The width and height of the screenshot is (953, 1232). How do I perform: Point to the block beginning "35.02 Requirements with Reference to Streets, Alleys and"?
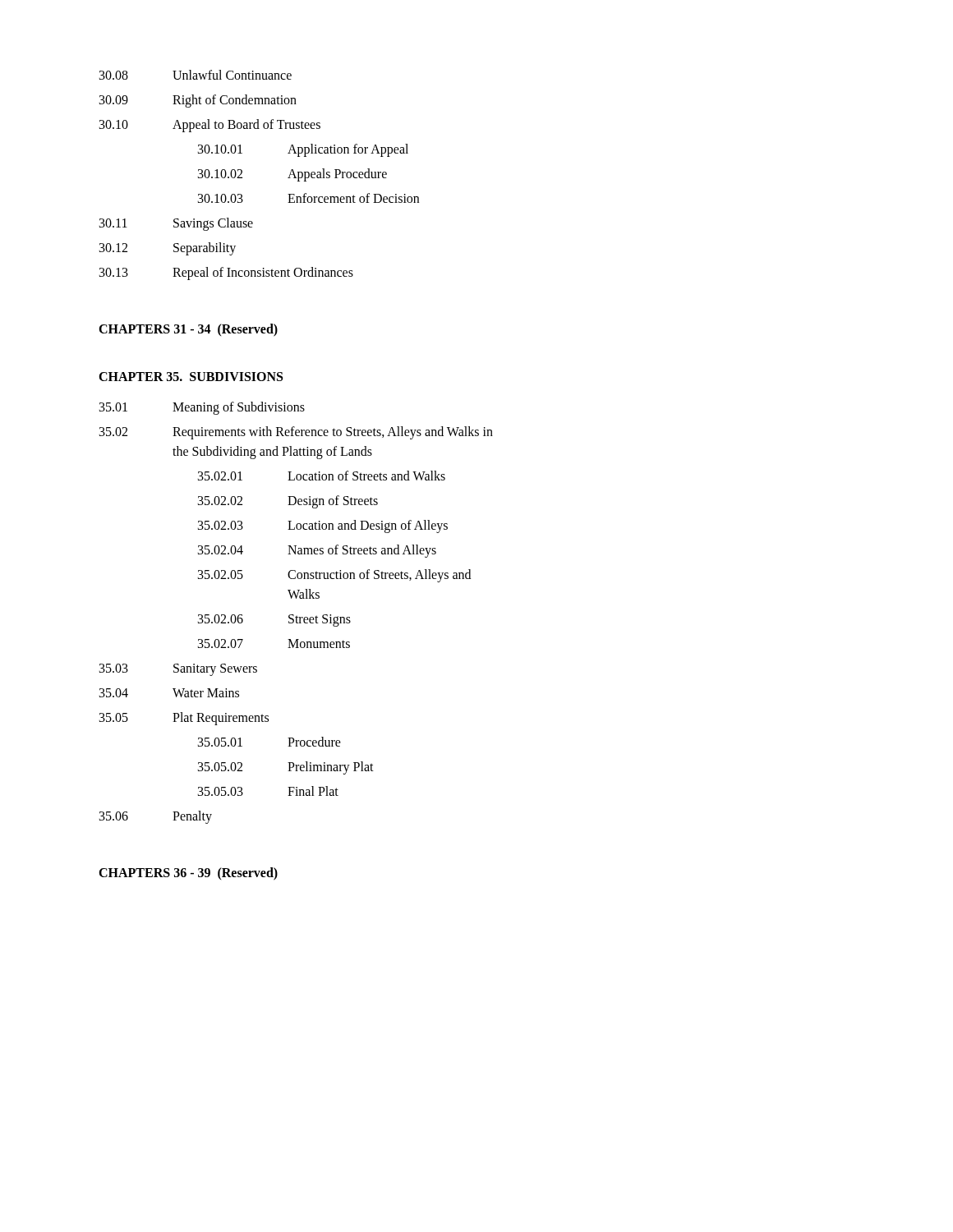476,442
